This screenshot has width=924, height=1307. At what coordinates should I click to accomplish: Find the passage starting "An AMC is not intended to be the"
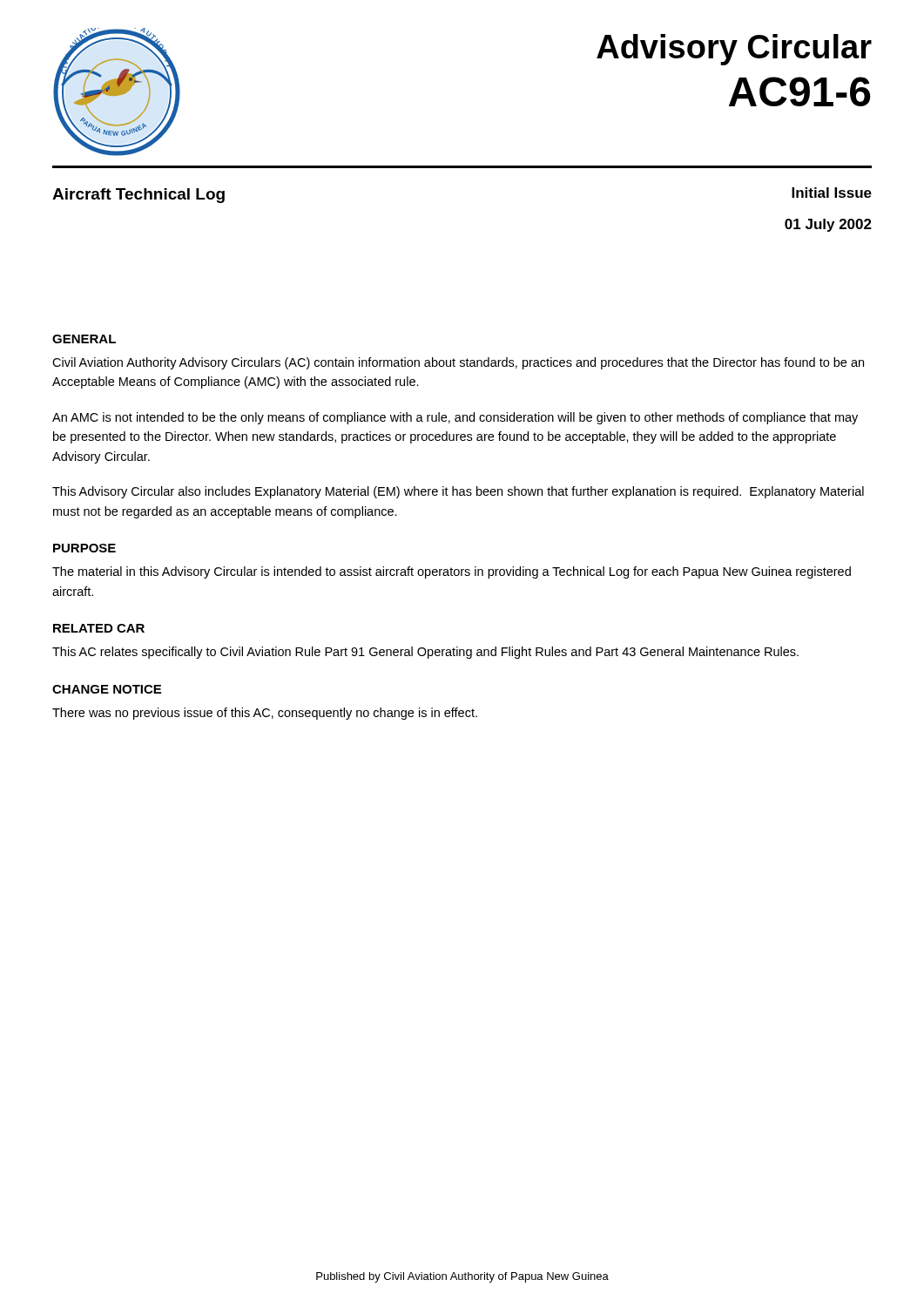(455, 437)
